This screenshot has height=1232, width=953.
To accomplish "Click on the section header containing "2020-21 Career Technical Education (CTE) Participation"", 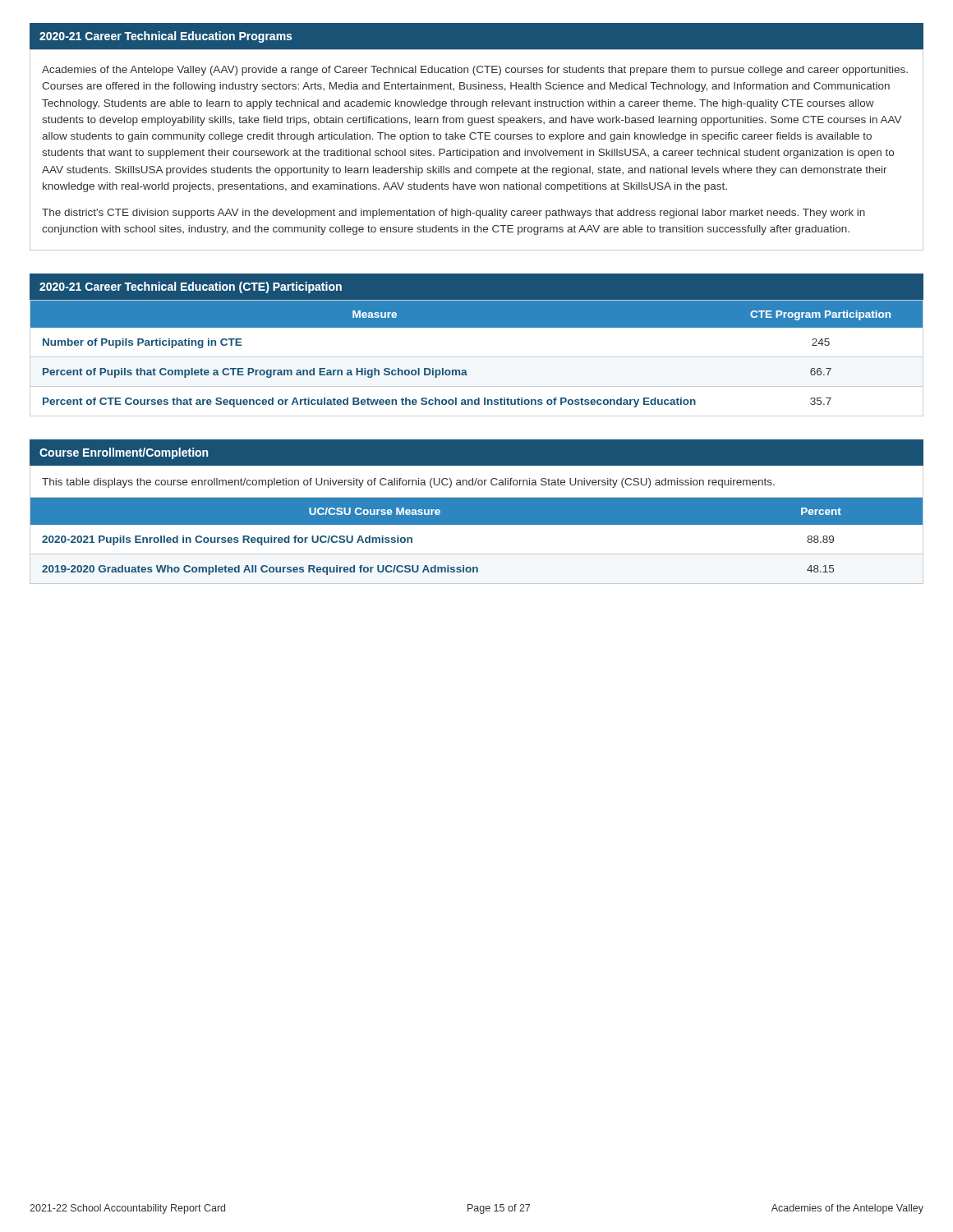I will pos(476,286).
